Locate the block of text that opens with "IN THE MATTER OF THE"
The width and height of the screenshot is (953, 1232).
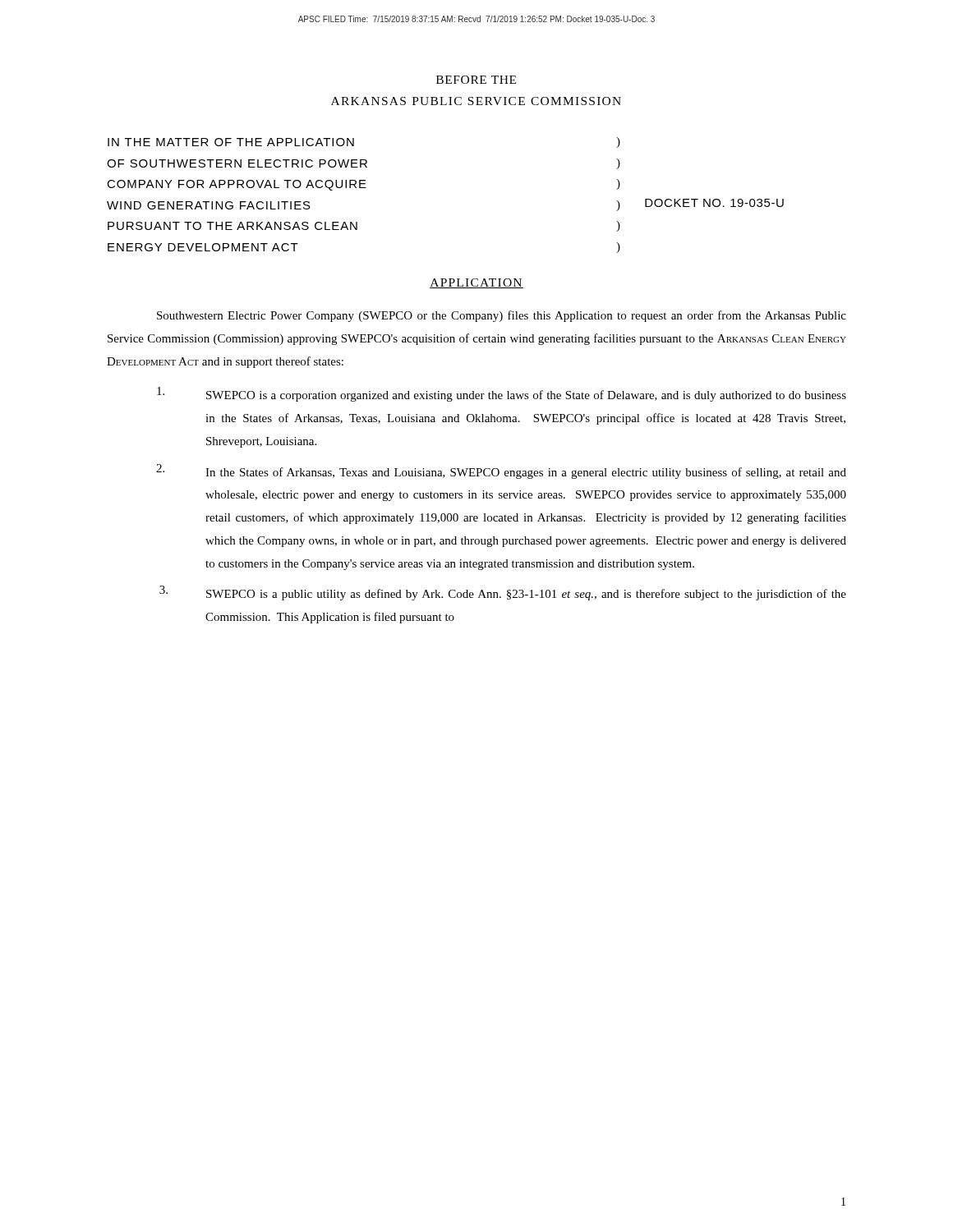coord(228,143)
